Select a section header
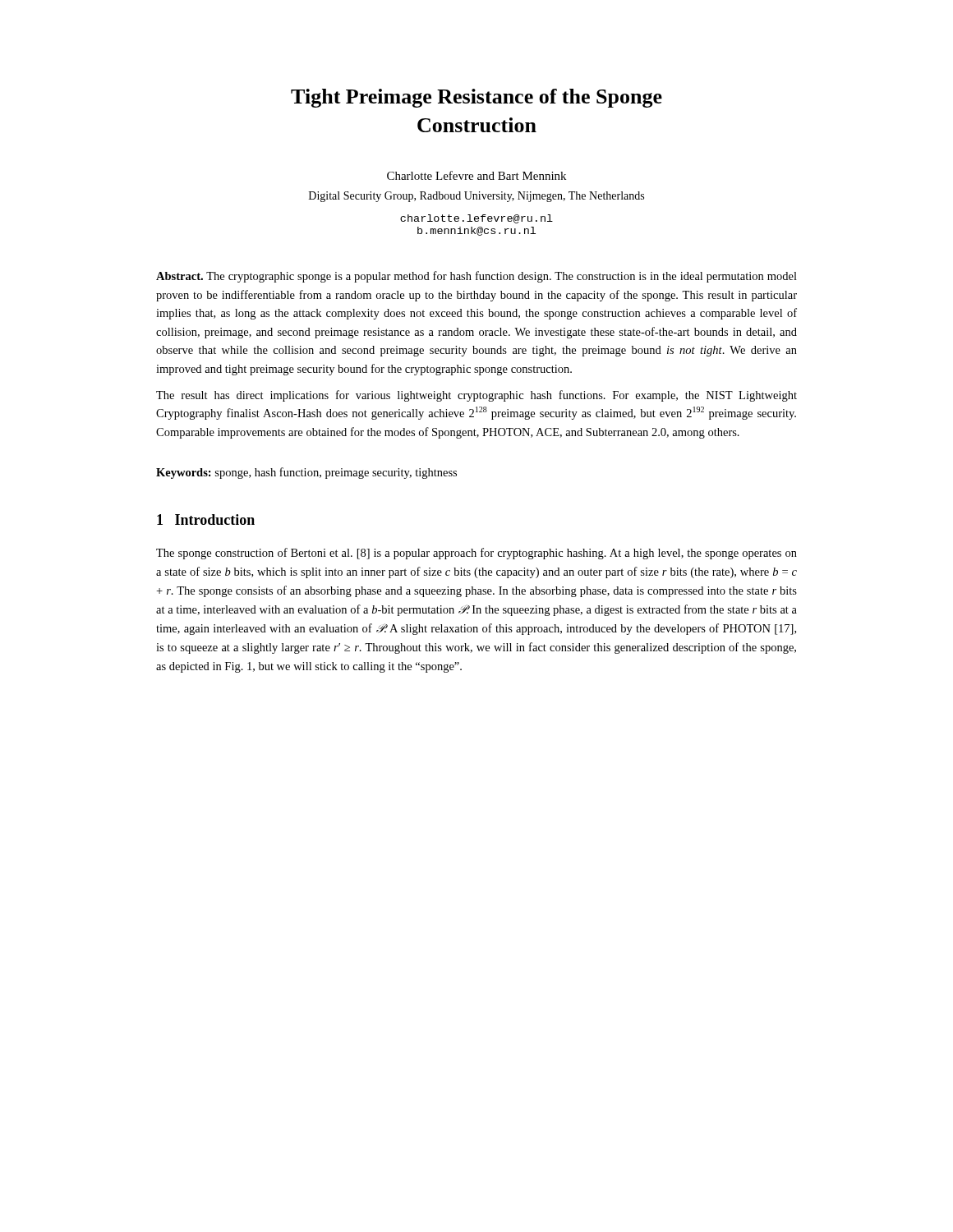The image size is (953, 1232). click(205, 520)
